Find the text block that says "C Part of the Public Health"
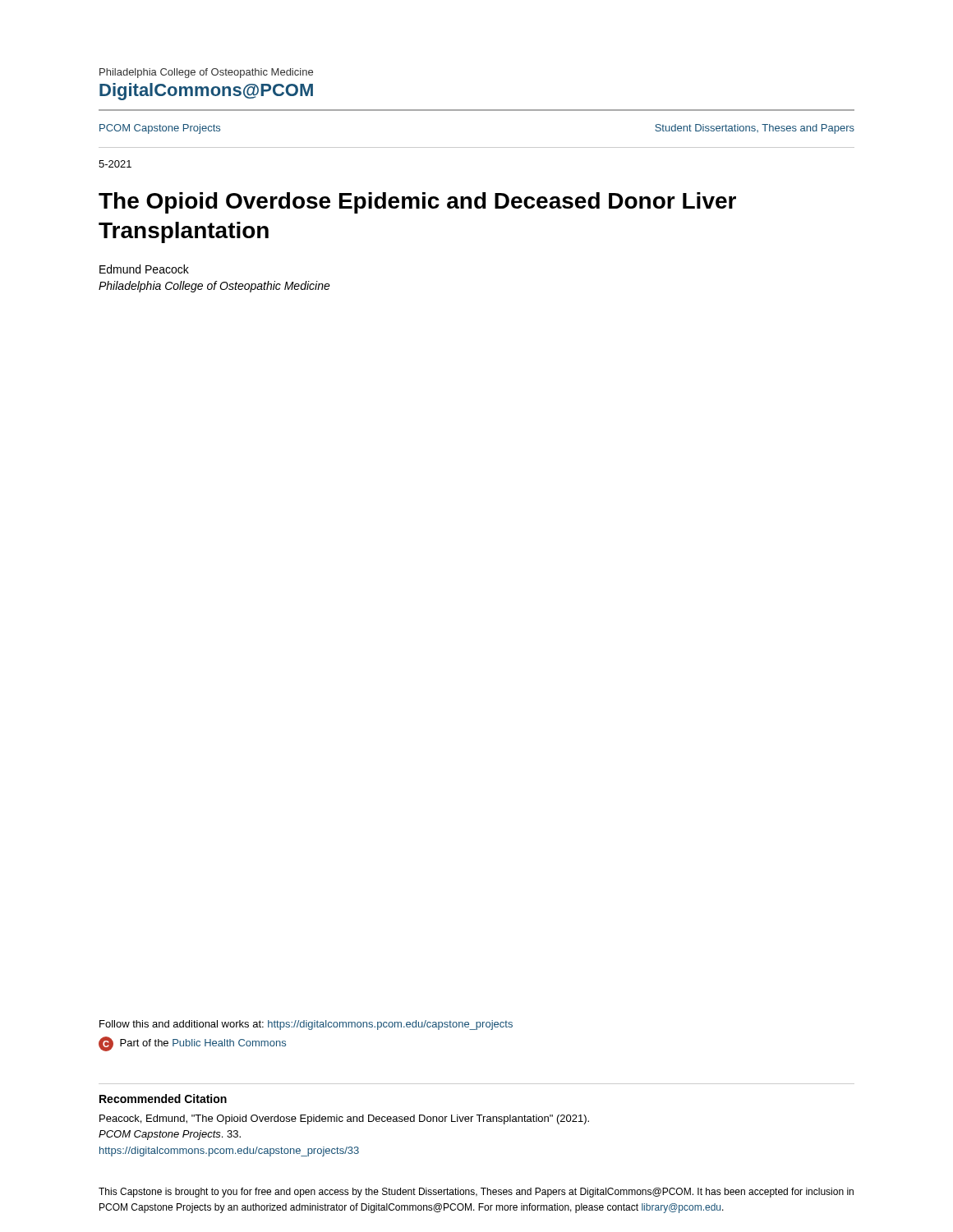This screenshot has height=1232, width=953. pyautogui.click(x=193, y=1044)
